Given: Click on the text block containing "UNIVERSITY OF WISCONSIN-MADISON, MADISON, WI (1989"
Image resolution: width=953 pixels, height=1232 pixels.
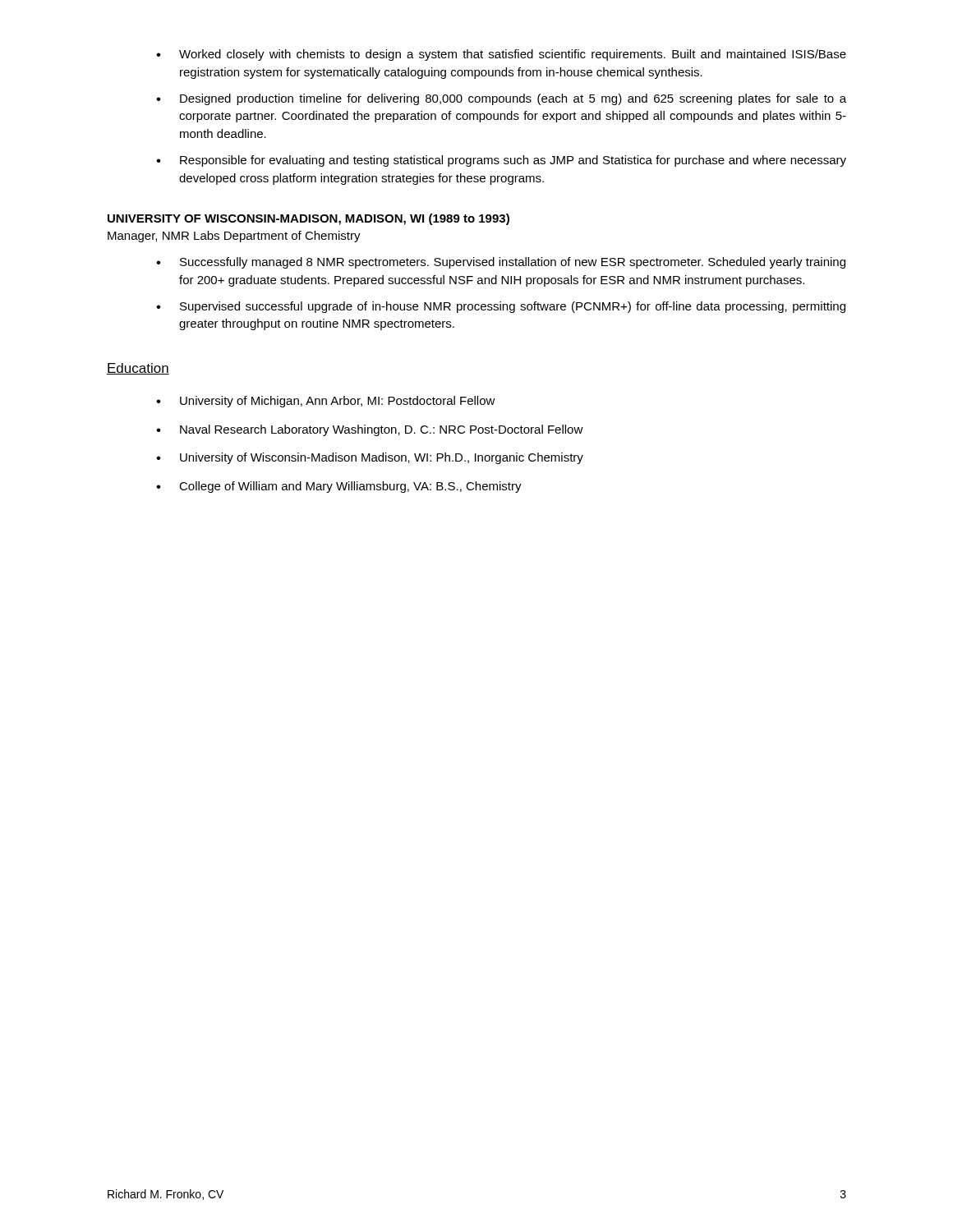Looking at the screenshot, I should (308, 218).
